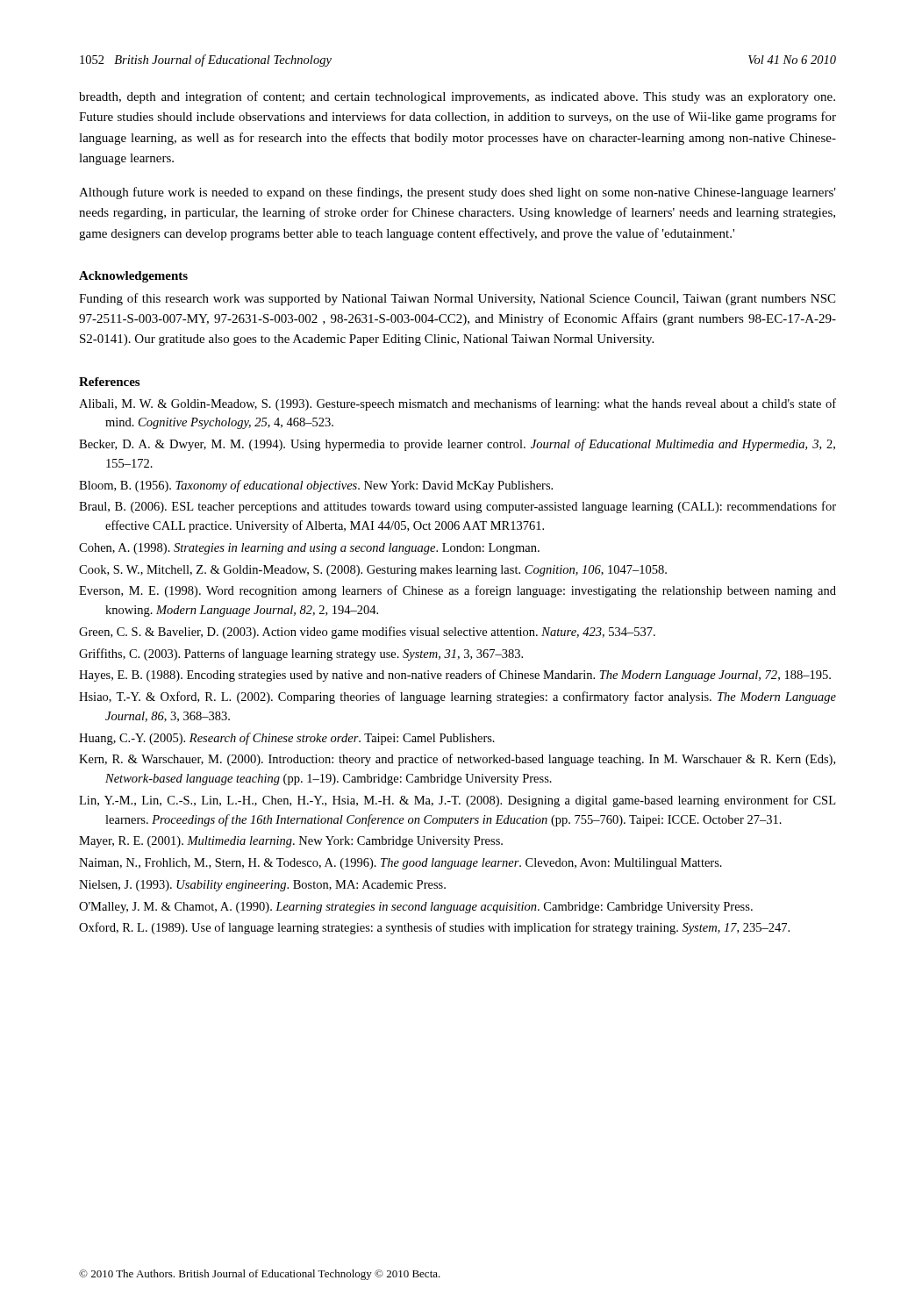This screenshot has width=915, height=1316.
Task: Find the text starting "Green, C. S. & Bavelier,"
Action: (x=367, y=631)
